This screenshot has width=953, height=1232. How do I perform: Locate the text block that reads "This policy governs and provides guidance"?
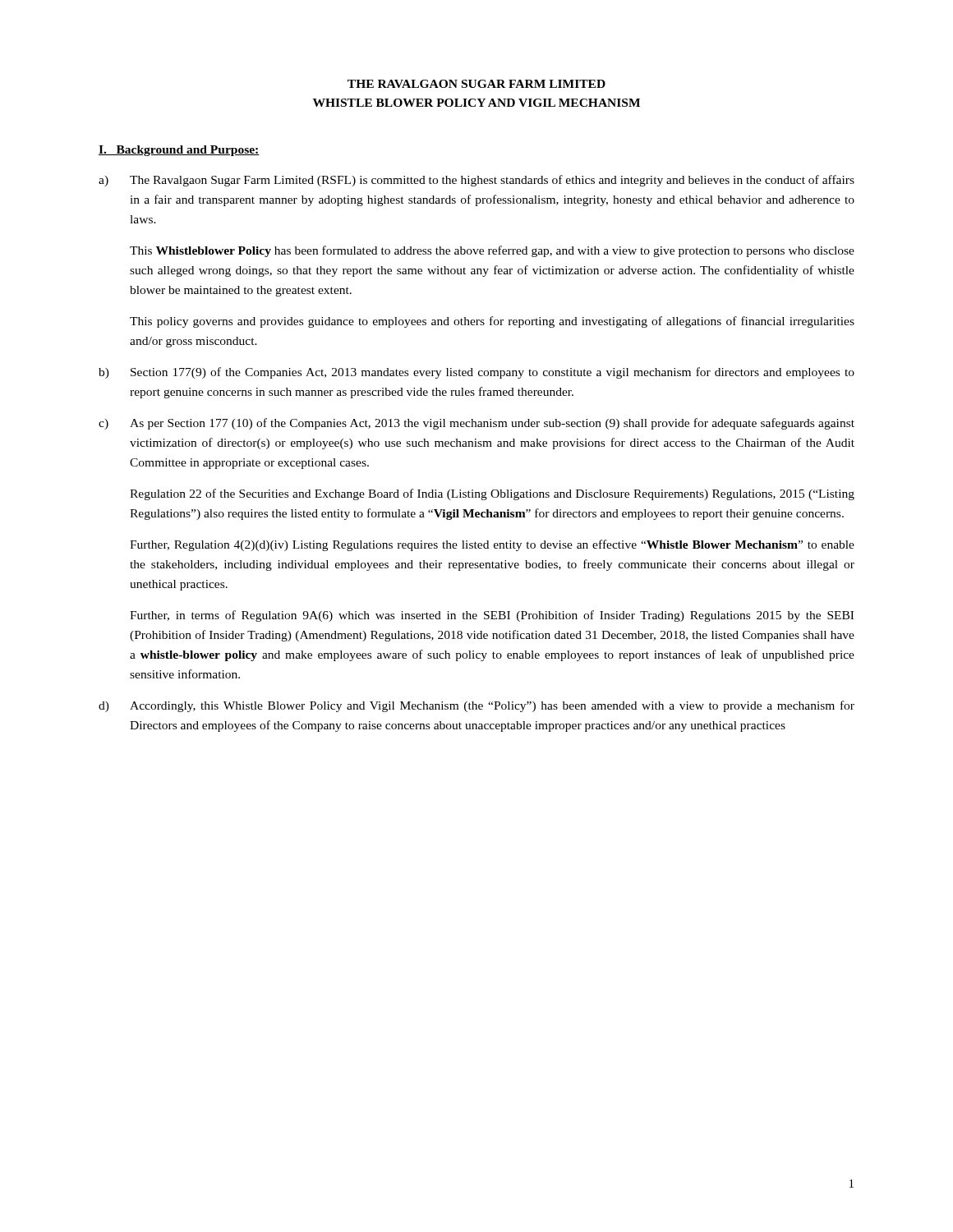(x=492, y=330)
